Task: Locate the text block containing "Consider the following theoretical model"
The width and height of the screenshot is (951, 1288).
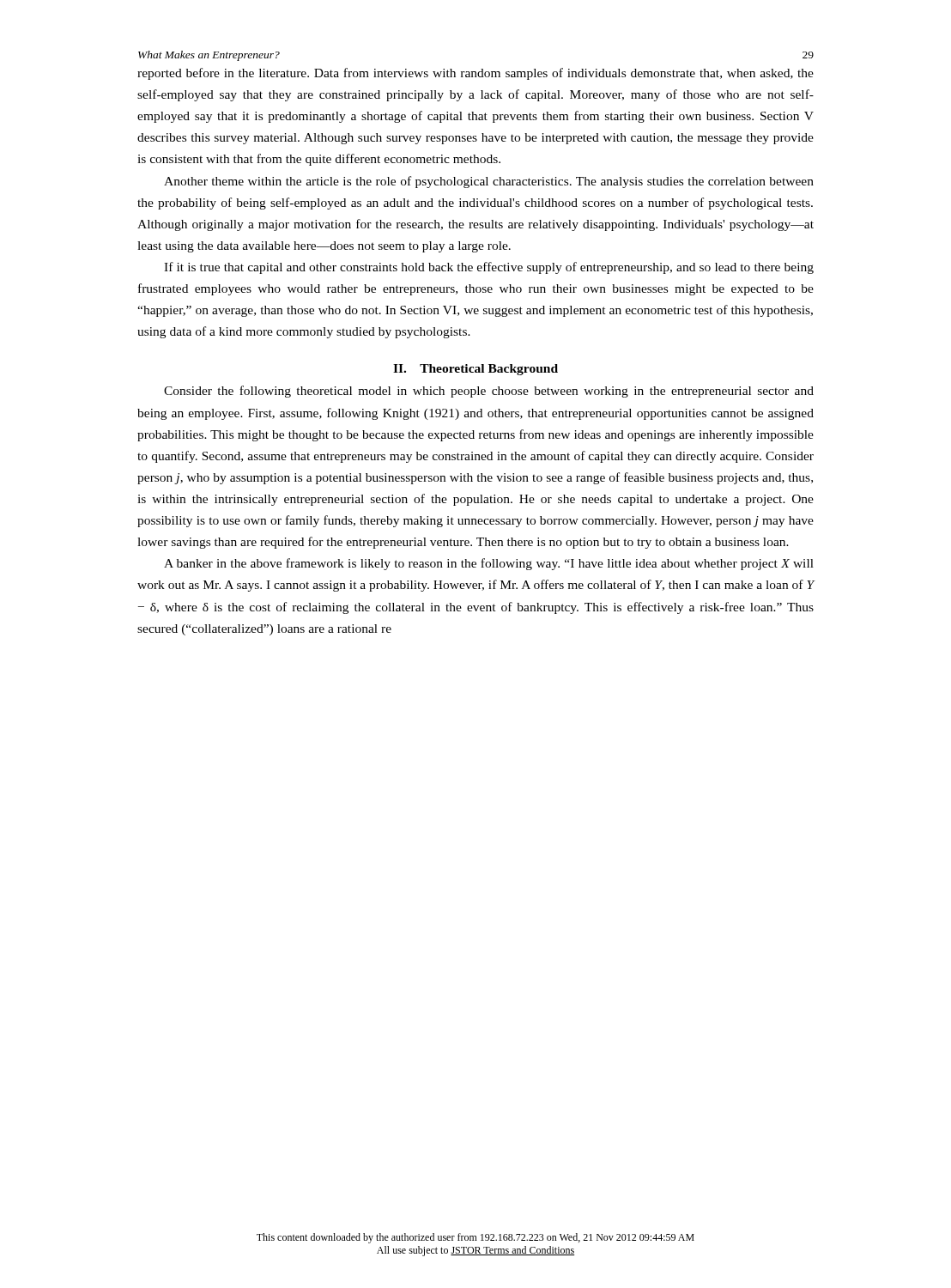Action: (x=476, y=466)
